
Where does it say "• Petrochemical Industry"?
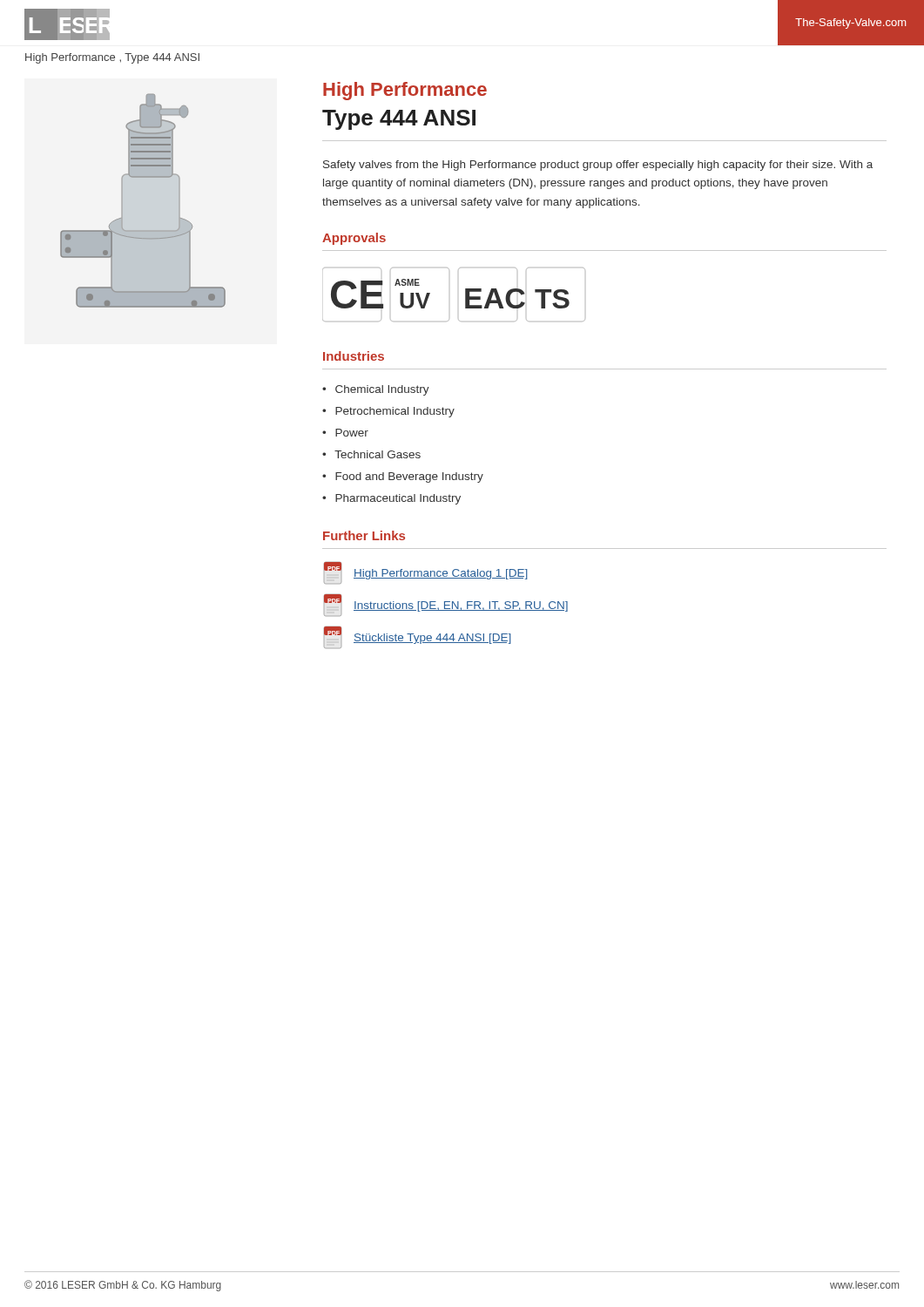(388, 411)
